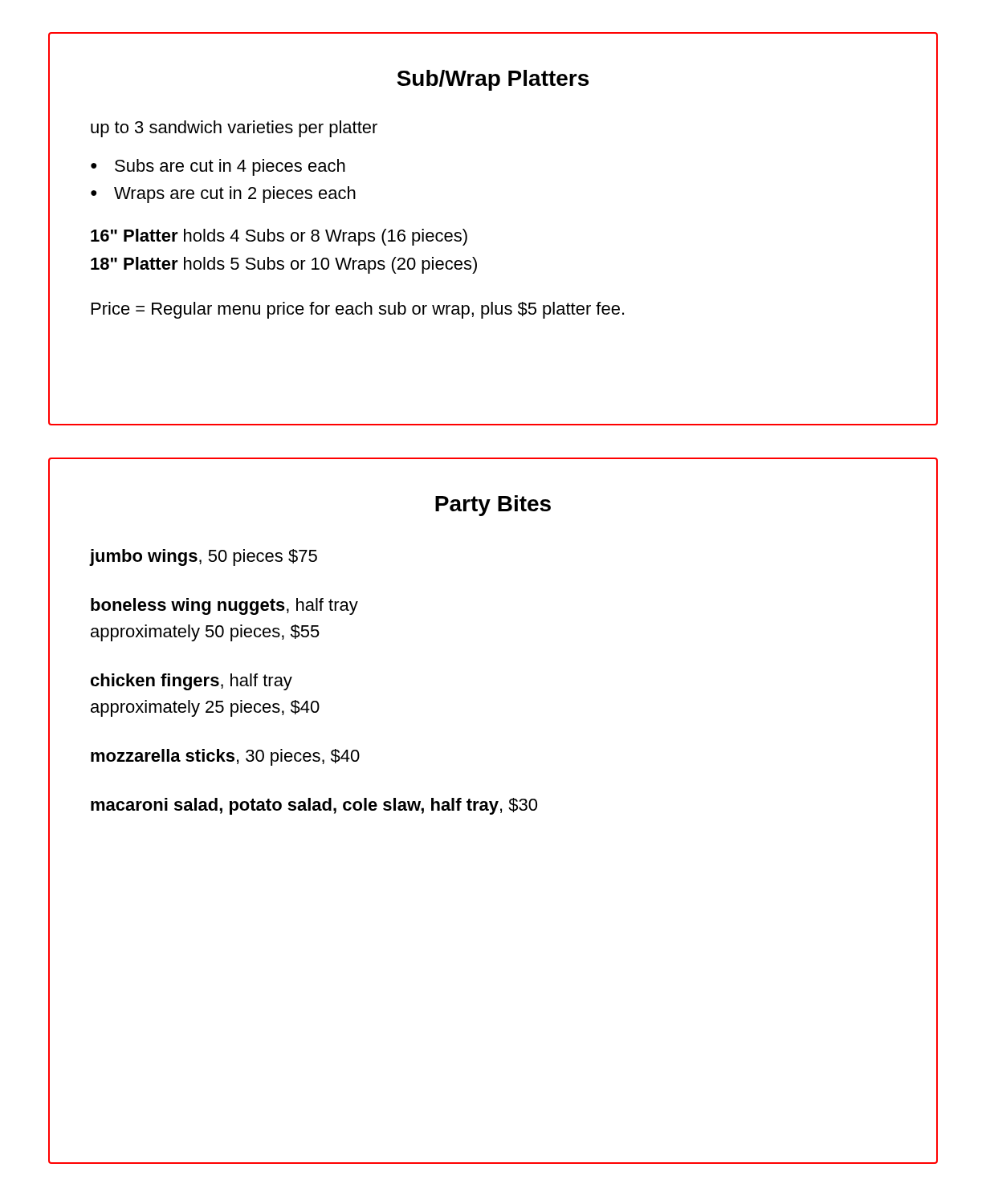Click on the text that reads "up to 3 sandwich varieties per platter"
986x1204 pixels.
234,127
